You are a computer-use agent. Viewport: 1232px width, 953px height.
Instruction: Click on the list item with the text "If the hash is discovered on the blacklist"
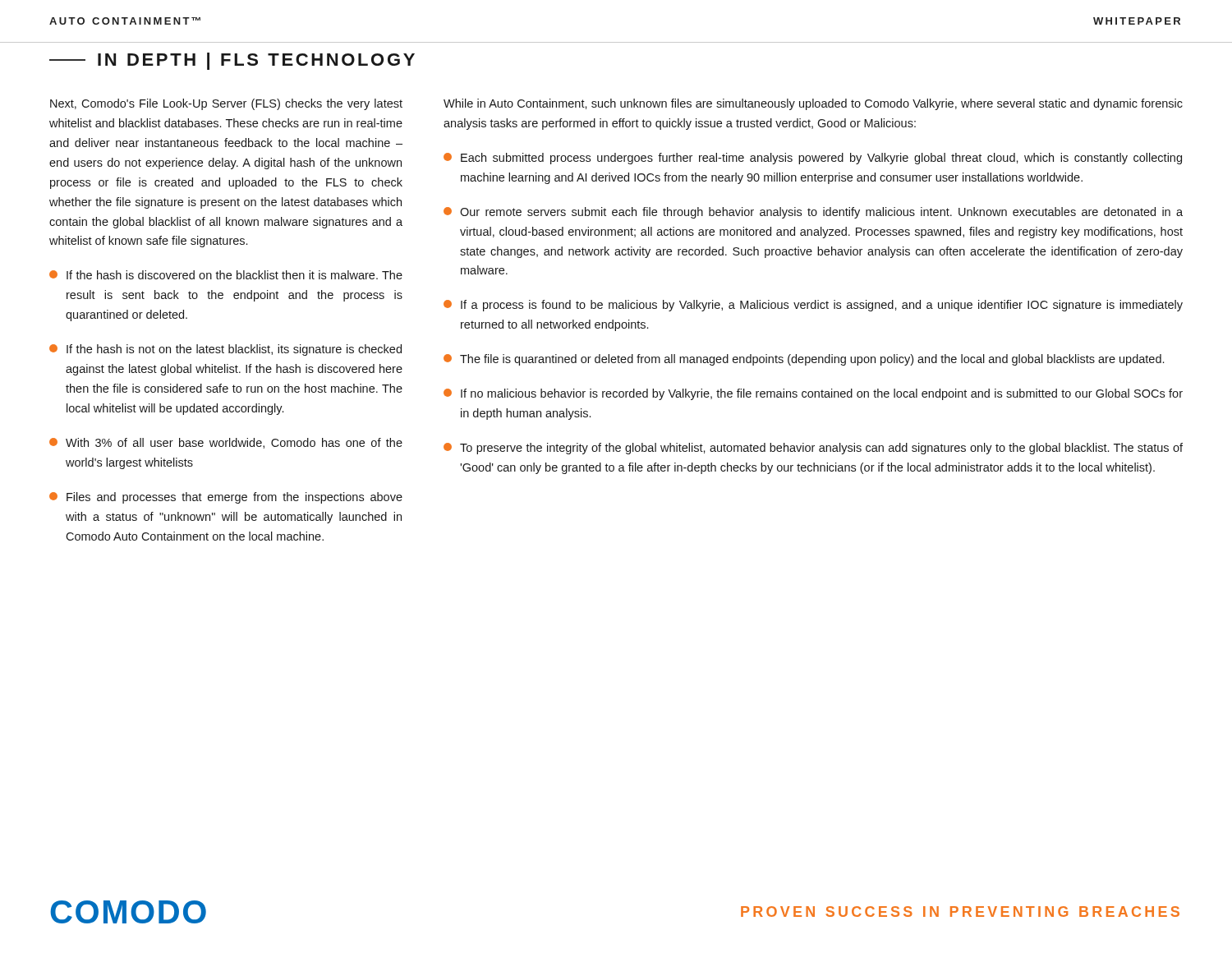click(x=226, y=296)
